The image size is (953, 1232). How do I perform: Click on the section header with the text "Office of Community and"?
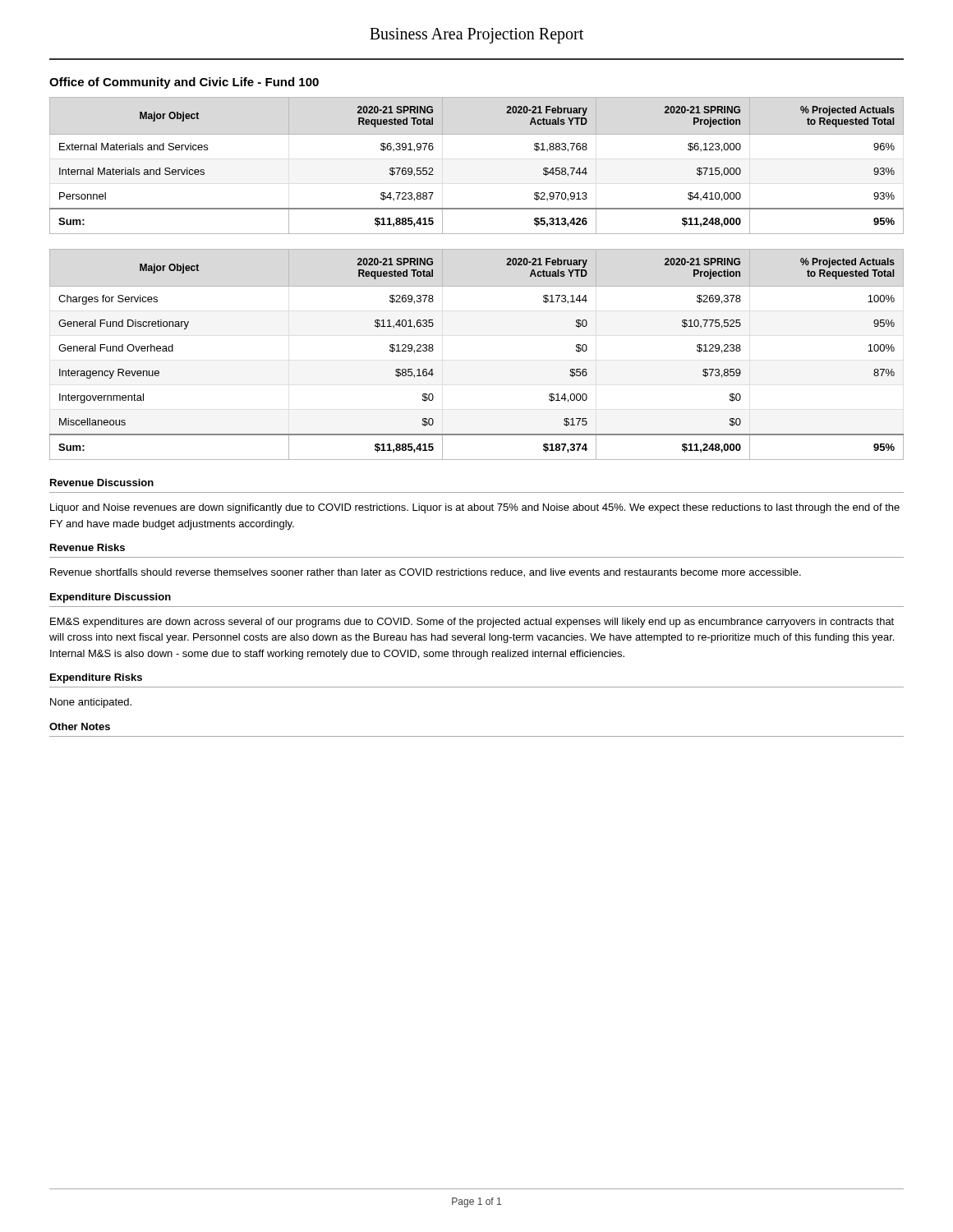(184, 82)
